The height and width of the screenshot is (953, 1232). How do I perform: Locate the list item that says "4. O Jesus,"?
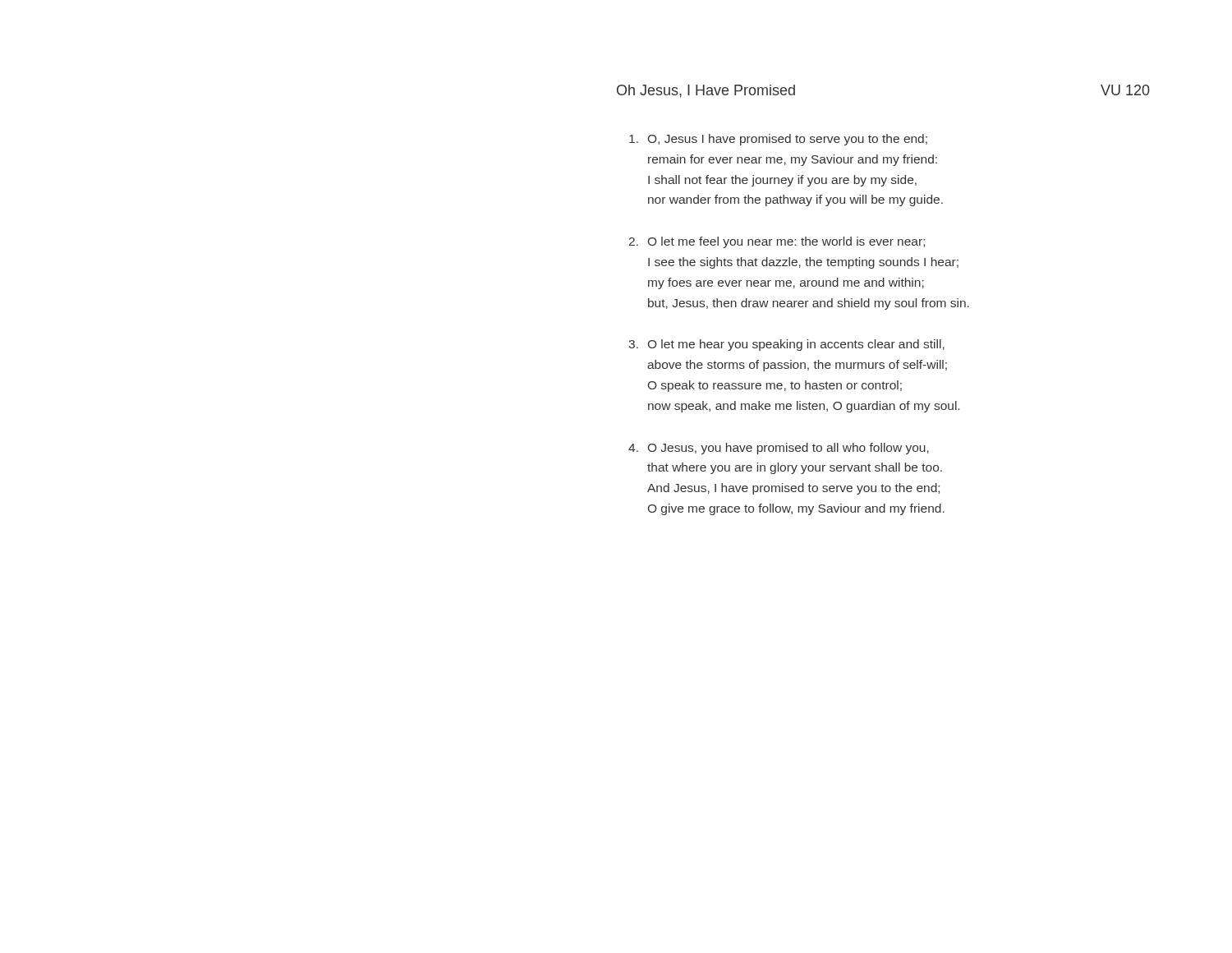883,478
